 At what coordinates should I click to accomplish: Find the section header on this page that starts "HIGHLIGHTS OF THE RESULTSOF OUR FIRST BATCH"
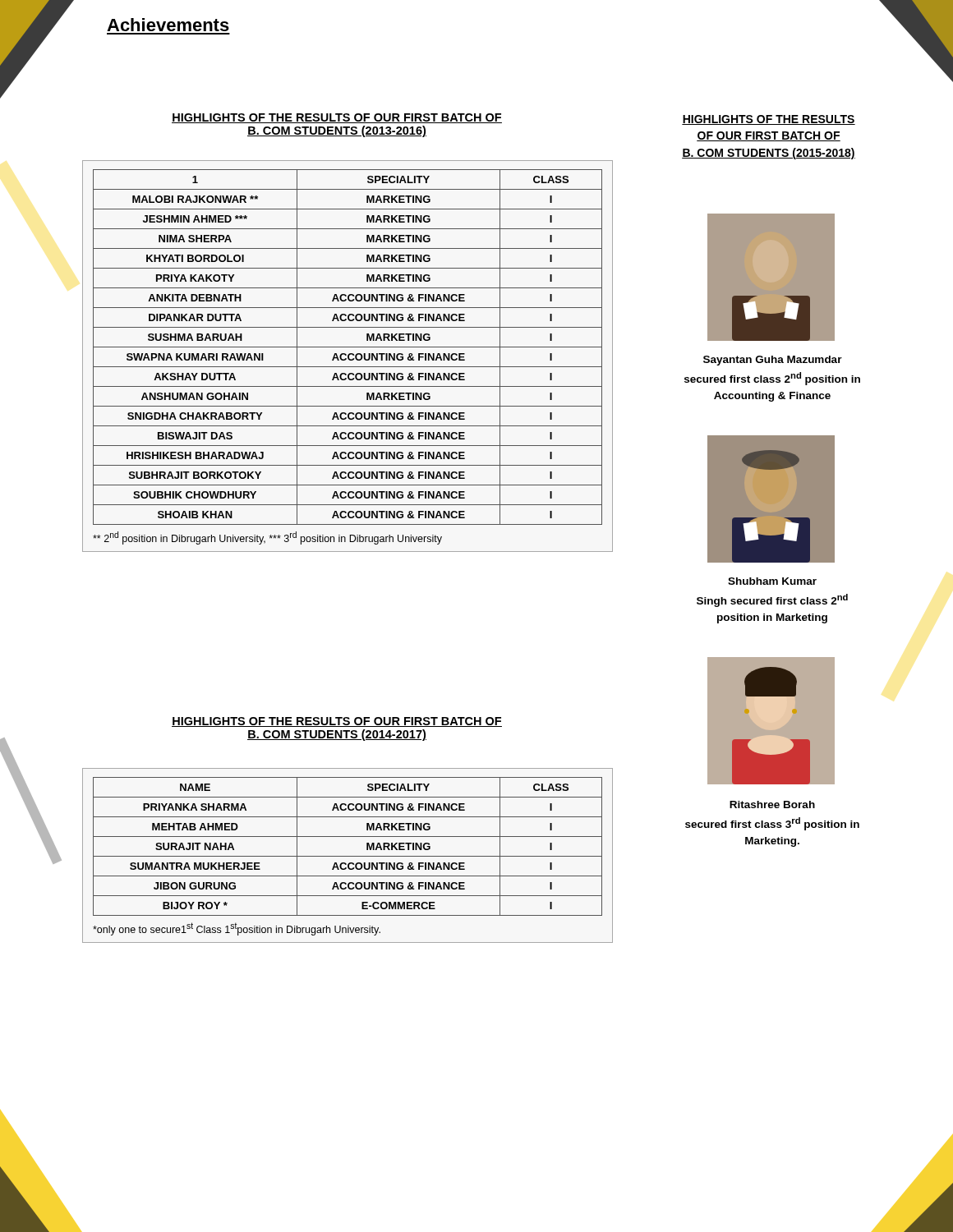pyautogui.click(x=769, y=136)
